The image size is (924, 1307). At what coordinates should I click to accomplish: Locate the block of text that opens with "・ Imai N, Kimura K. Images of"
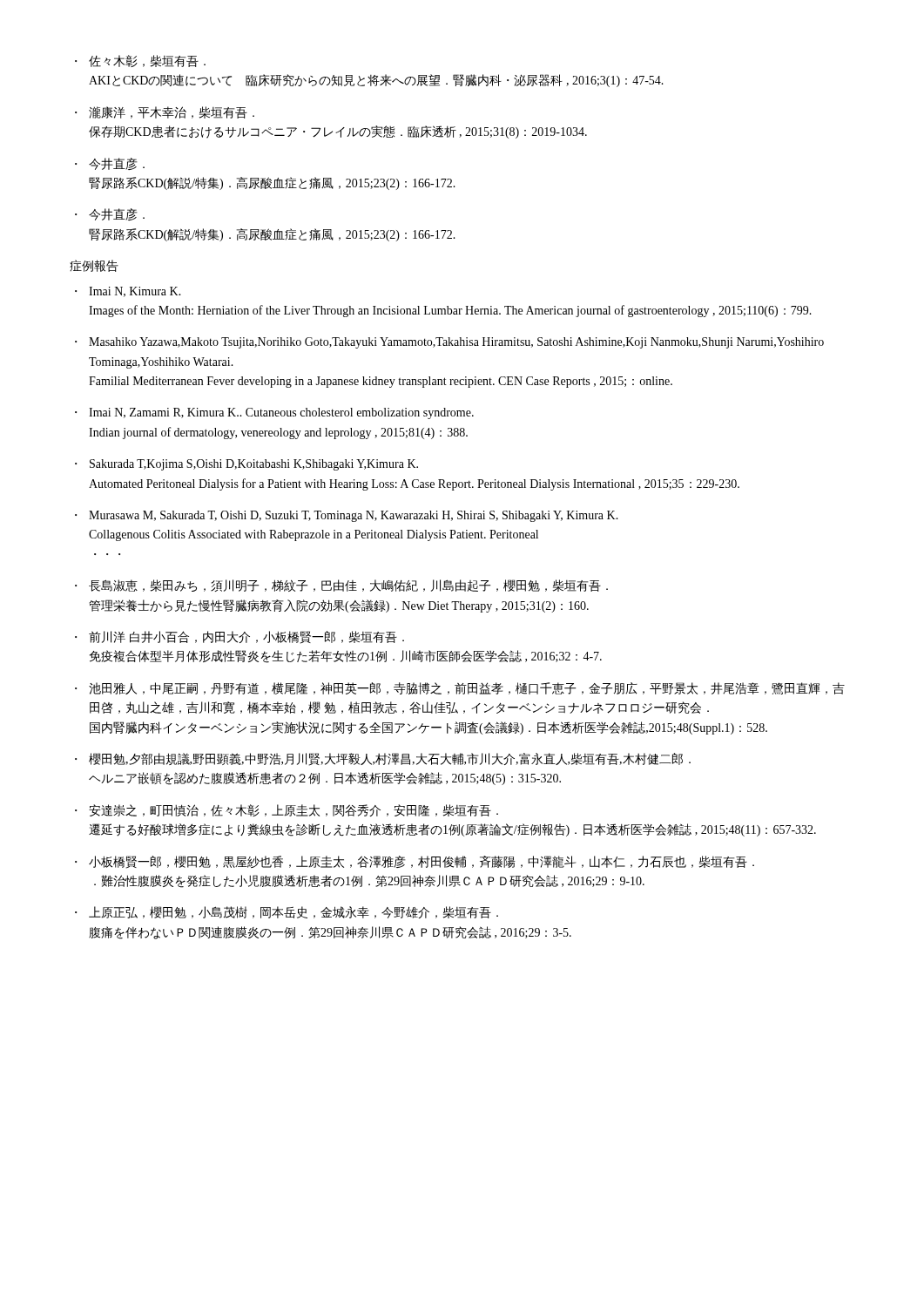pos(462,301)
